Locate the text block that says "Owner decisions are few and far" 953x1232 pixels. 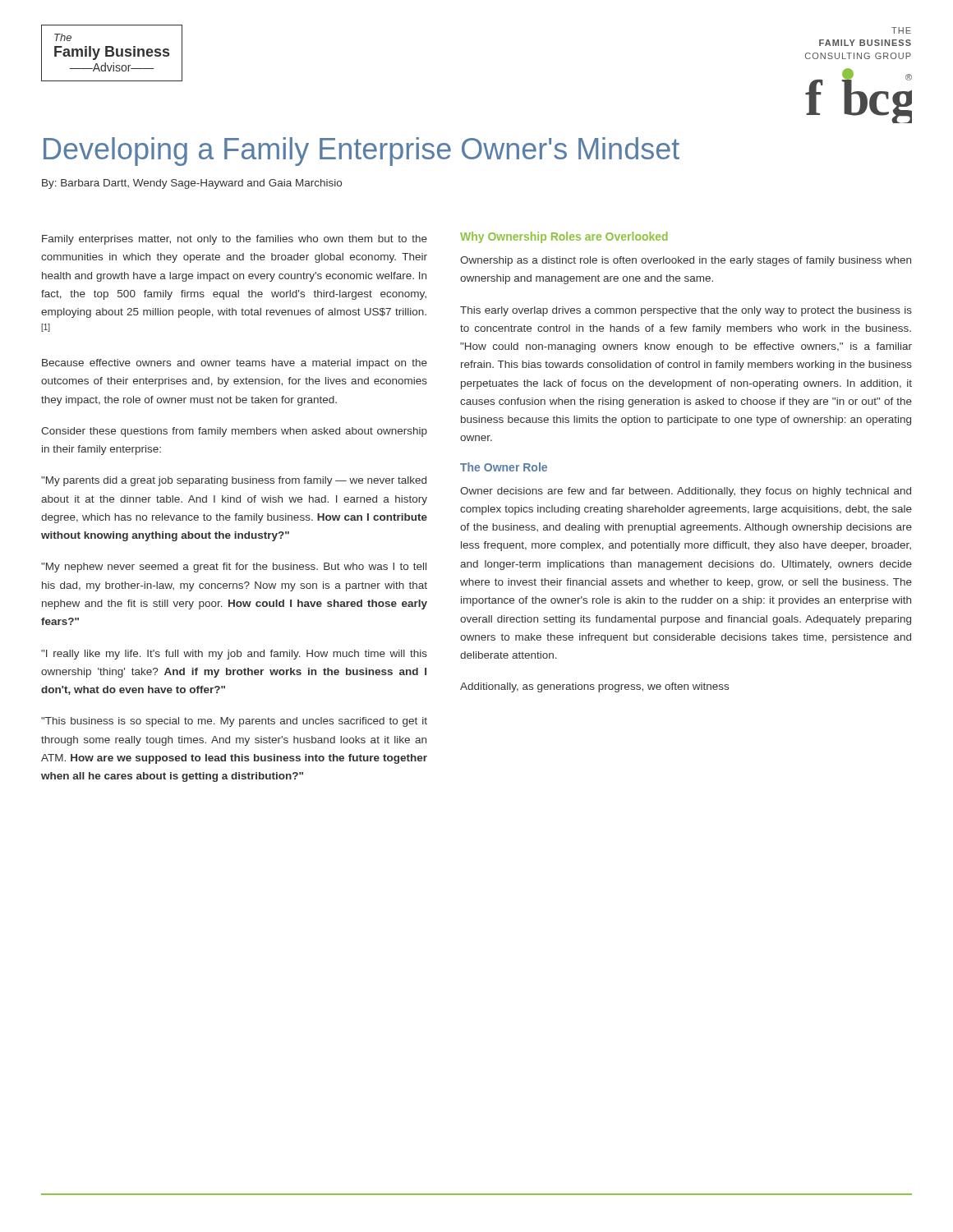(686, 573)
